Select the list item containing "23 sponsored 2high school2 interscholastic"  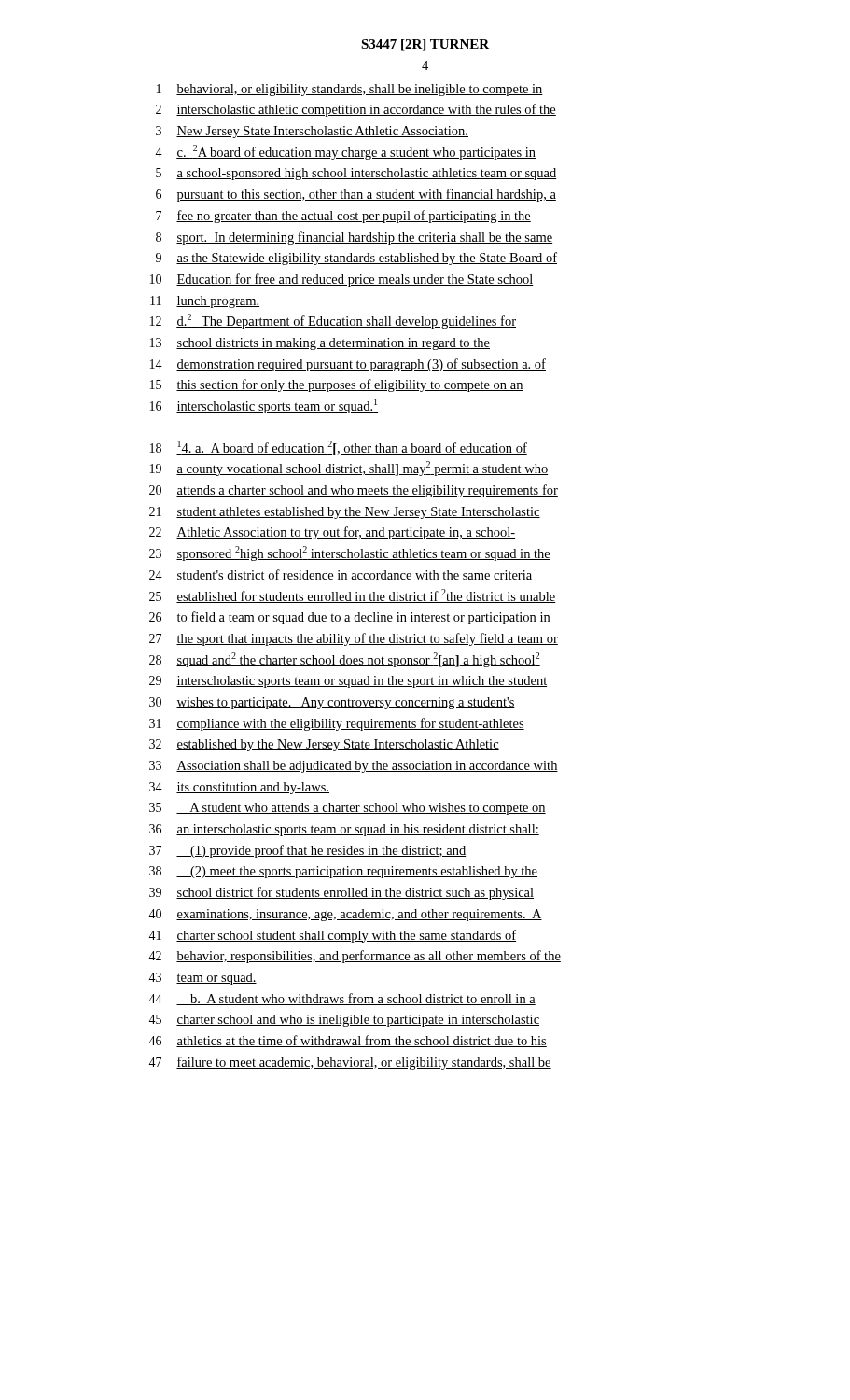453,554
